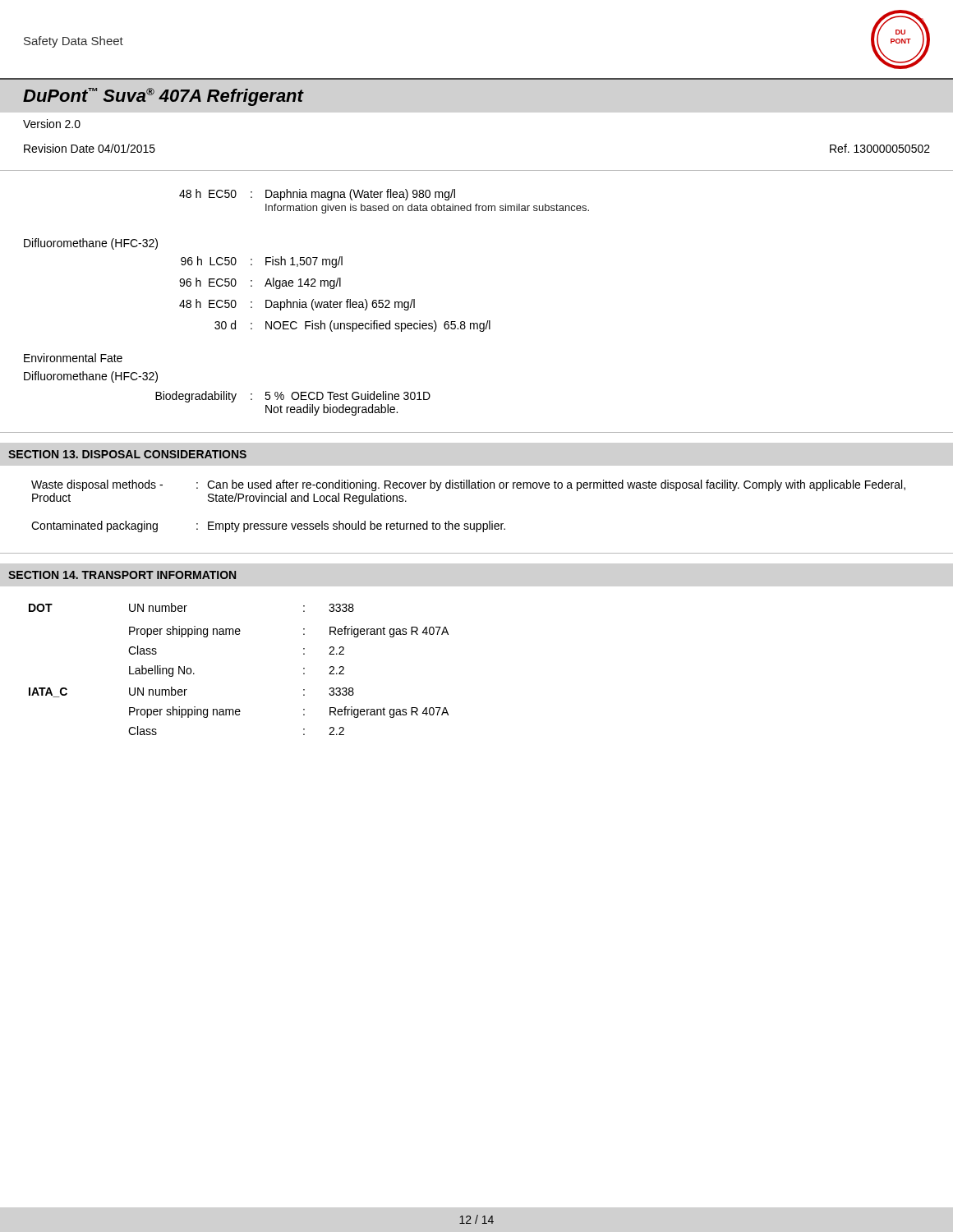
Task: Navigate to the text starting "48 h EC50 : Daphnia (water"
Action: tap(297, 305)
